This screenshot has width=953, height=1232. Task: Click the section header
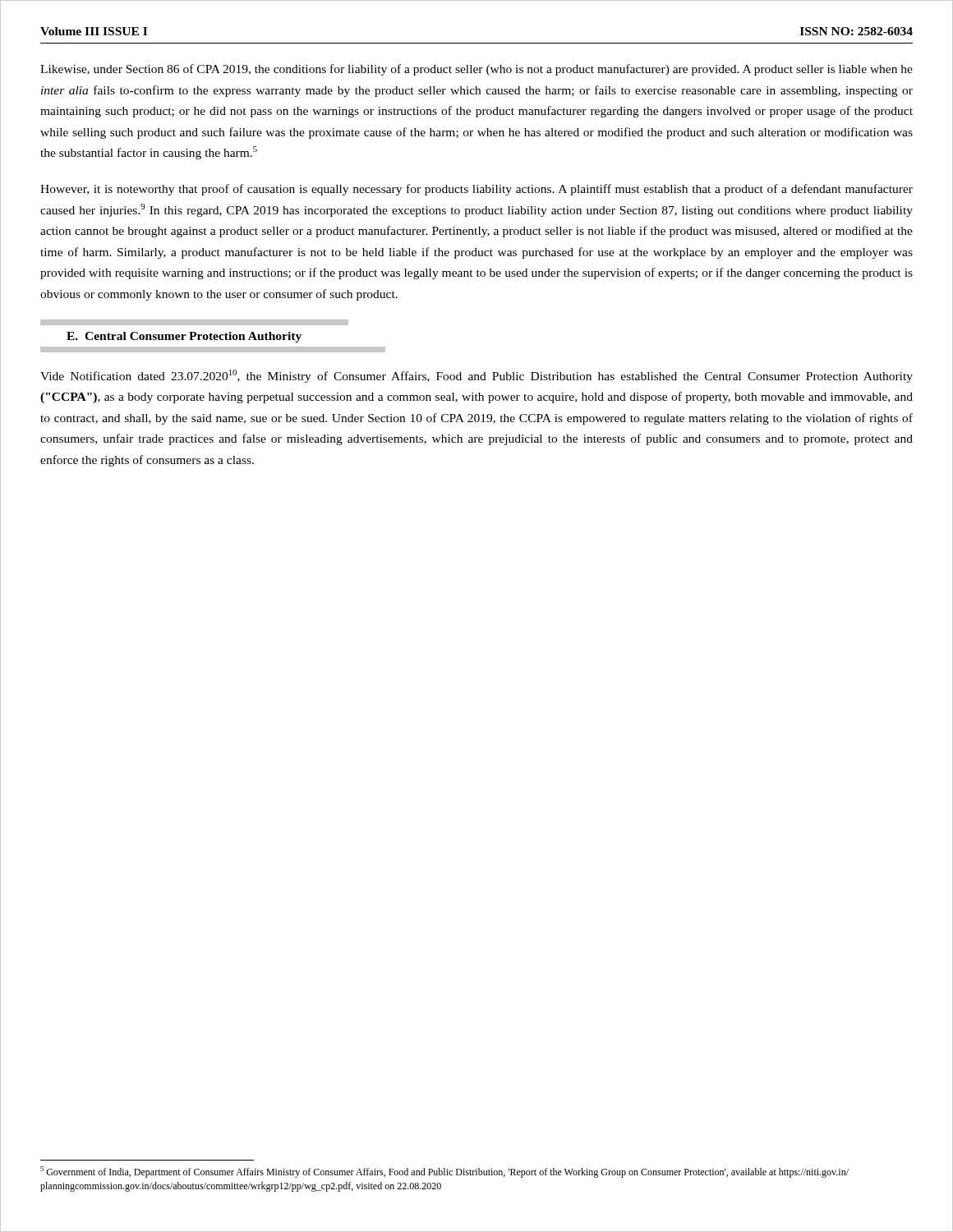(x=476, y=336)
